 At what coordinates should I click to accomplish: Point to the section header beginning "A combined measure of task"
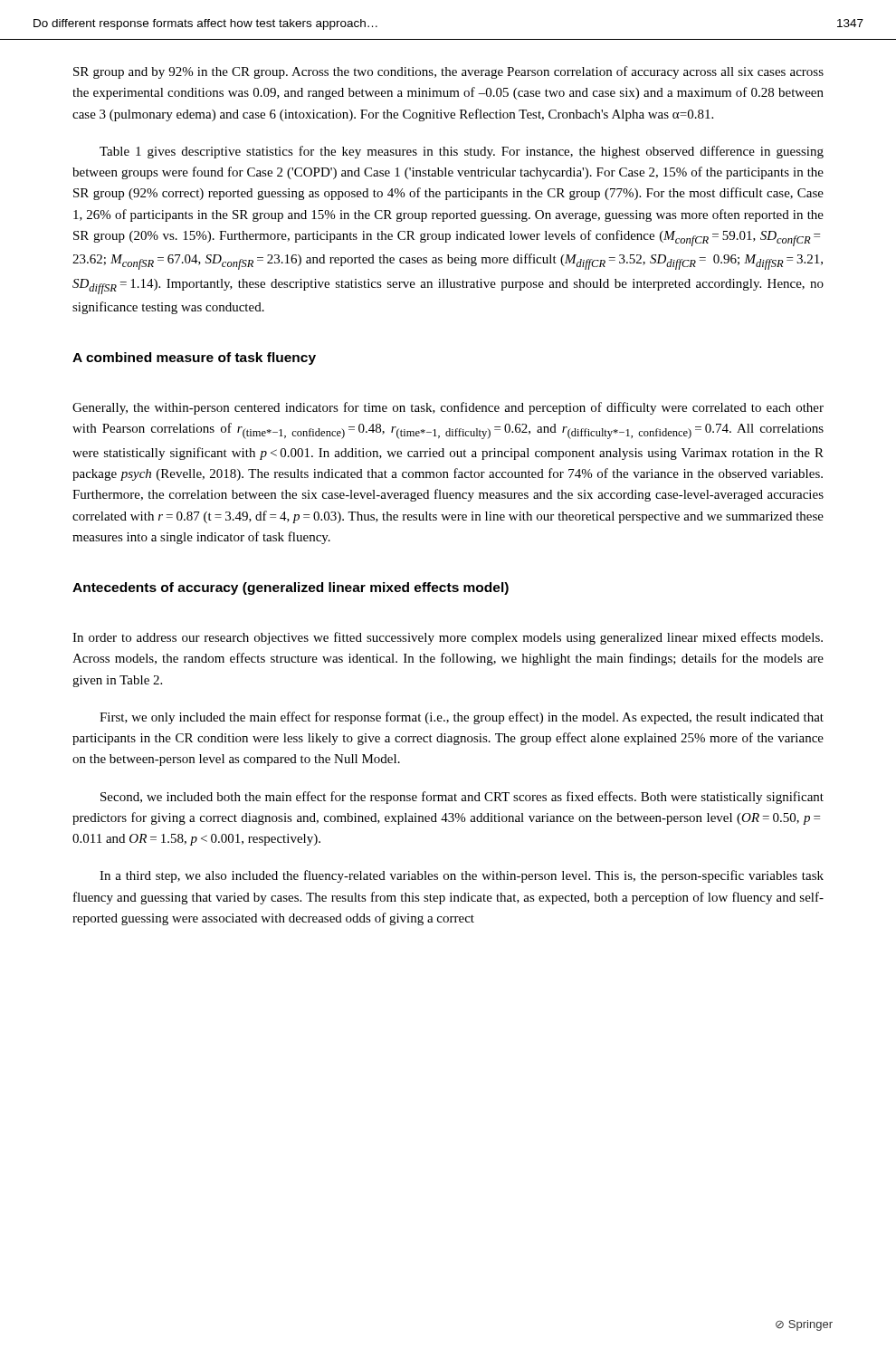click(x=194, y=359)
